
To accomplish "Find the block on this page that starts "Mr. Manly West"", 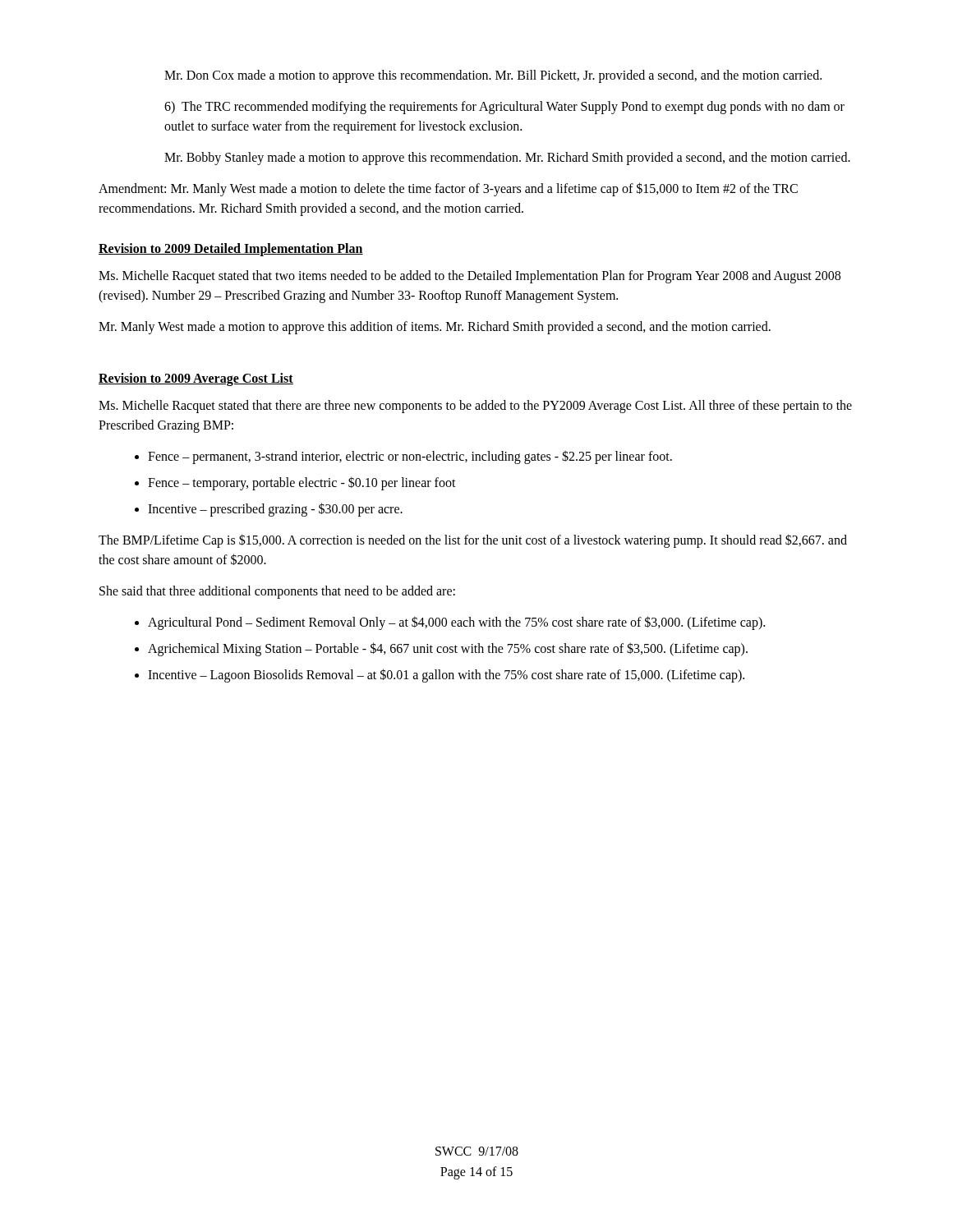I will pos(476,327).
